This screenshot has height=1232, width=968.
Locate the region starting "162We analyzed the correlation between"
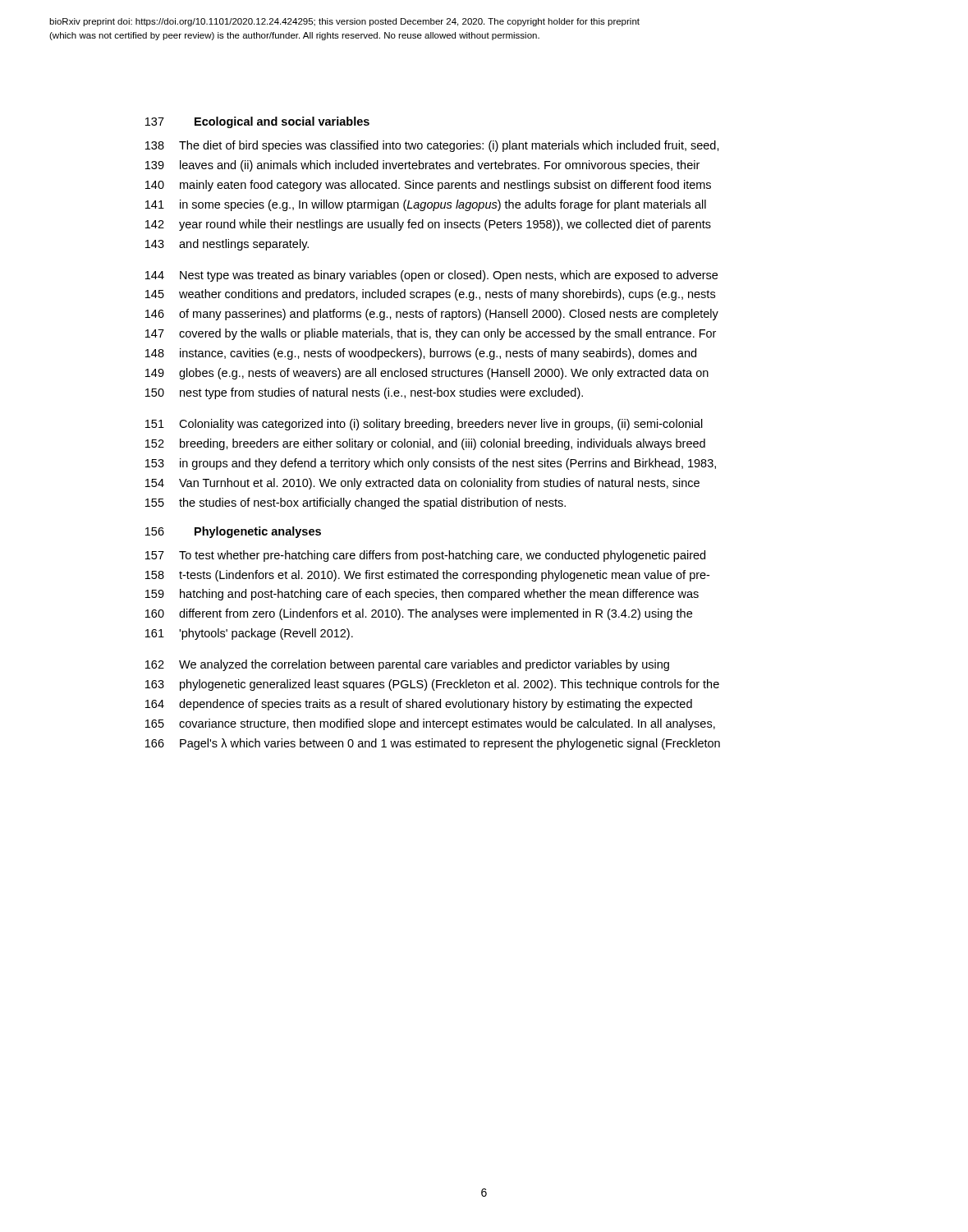[x=509, y=705]
